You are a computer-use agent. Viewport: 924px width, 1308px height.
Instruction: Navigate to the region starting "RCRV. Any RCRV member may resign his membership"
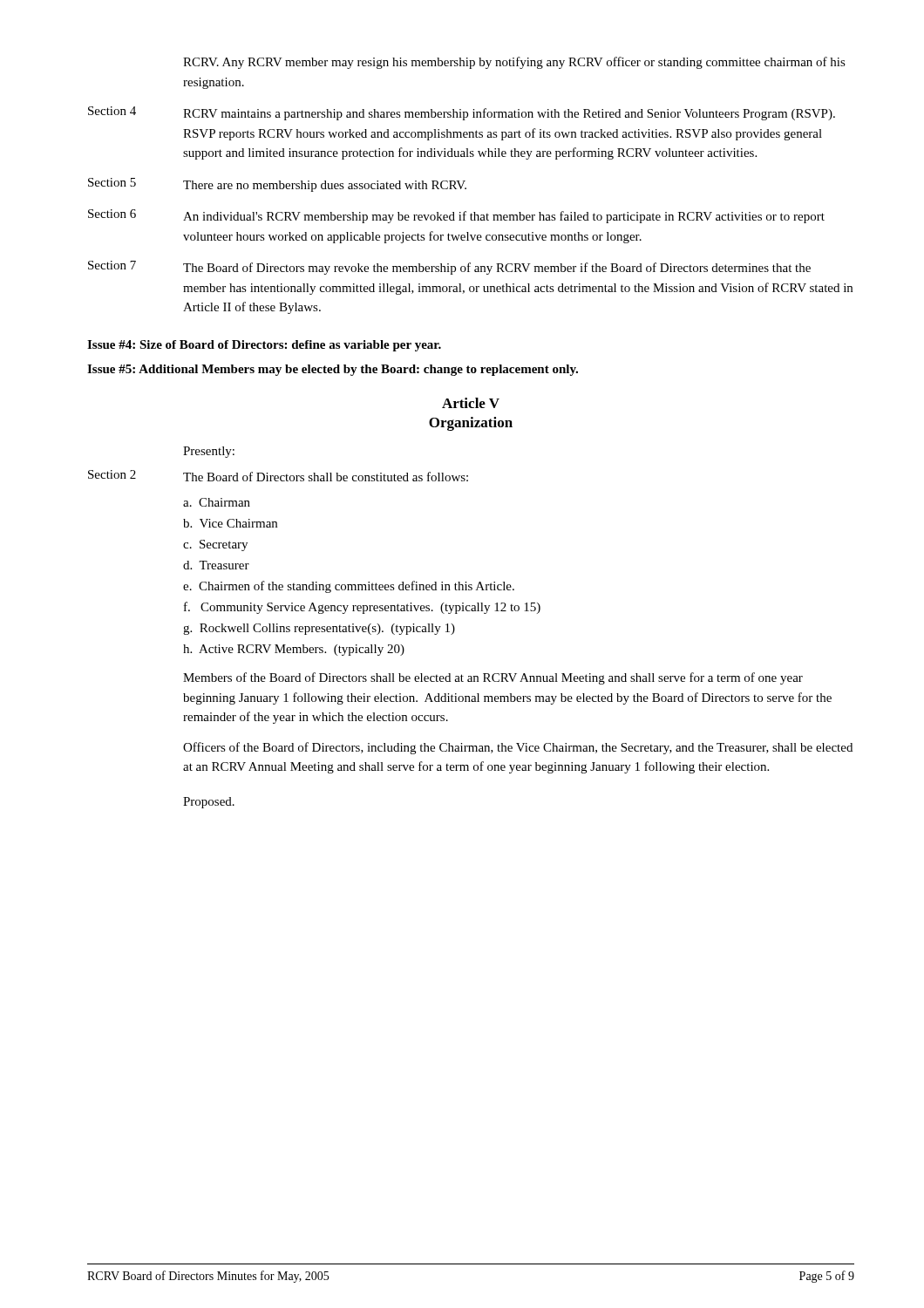point(514,72)
